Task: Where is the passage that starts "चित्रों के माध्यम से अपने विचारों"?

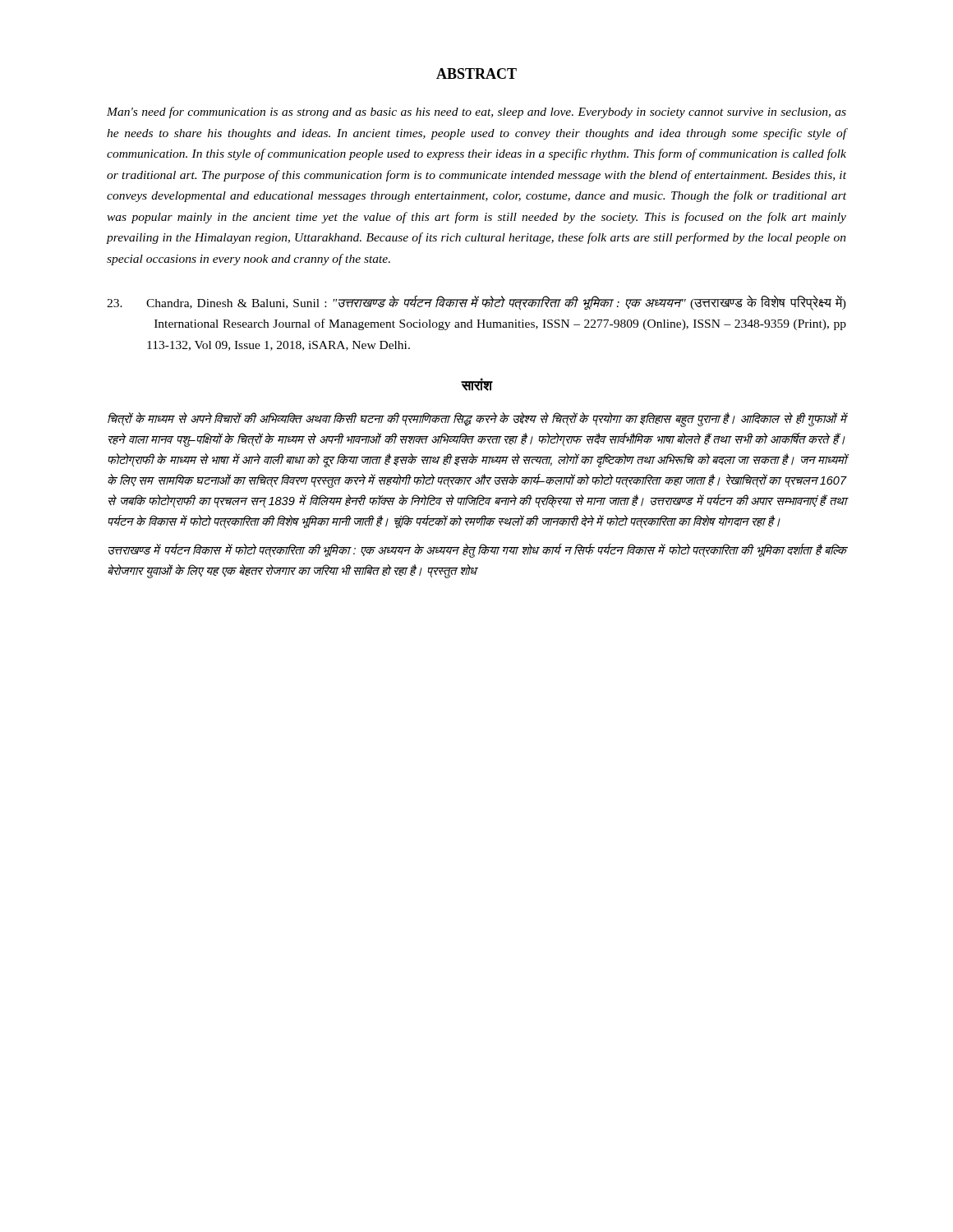Action: (x=476, y=495)
